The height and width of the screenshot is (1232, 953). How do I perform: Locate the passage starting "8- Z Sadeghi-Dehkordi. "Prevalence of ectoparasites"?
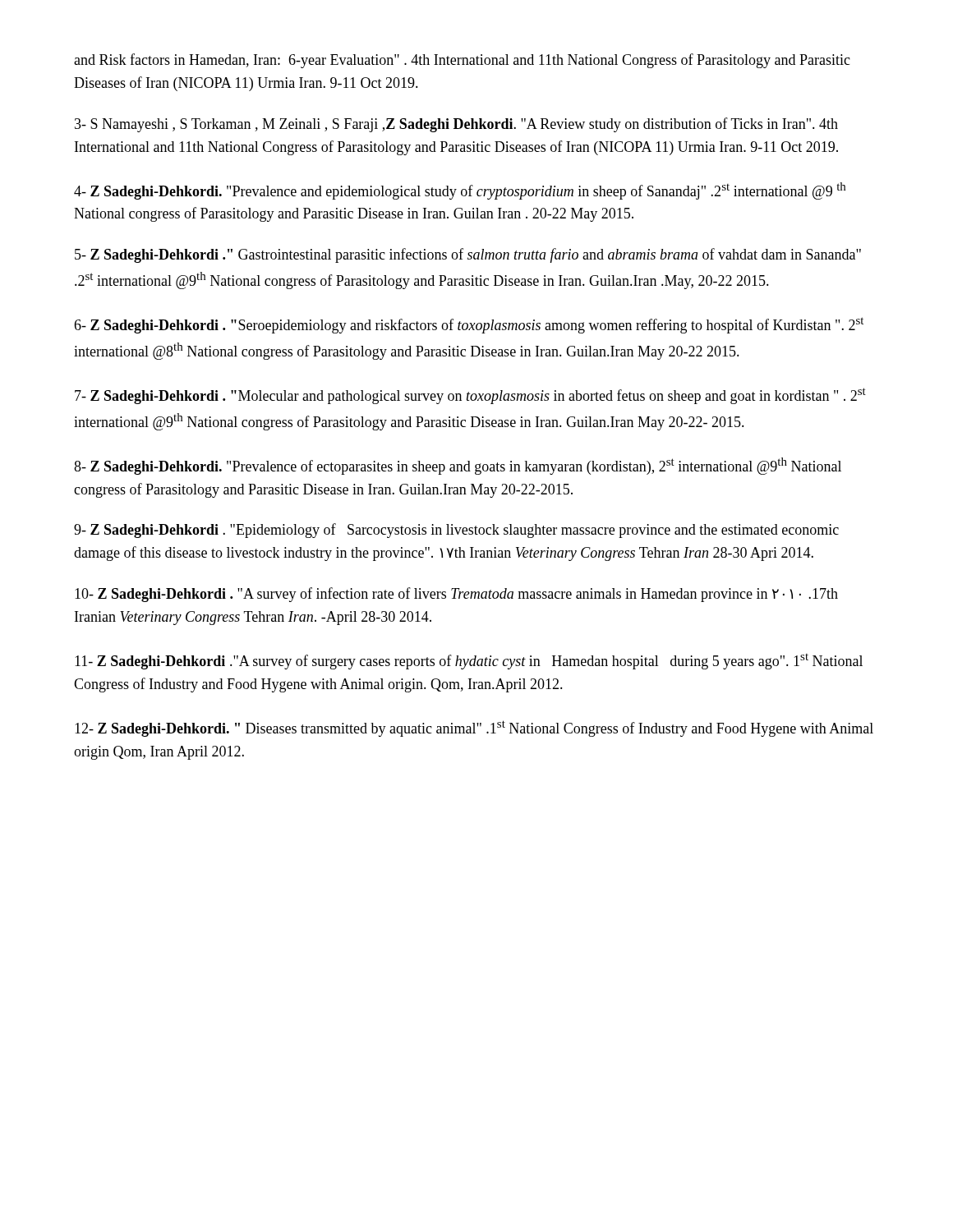pos(458,476)
